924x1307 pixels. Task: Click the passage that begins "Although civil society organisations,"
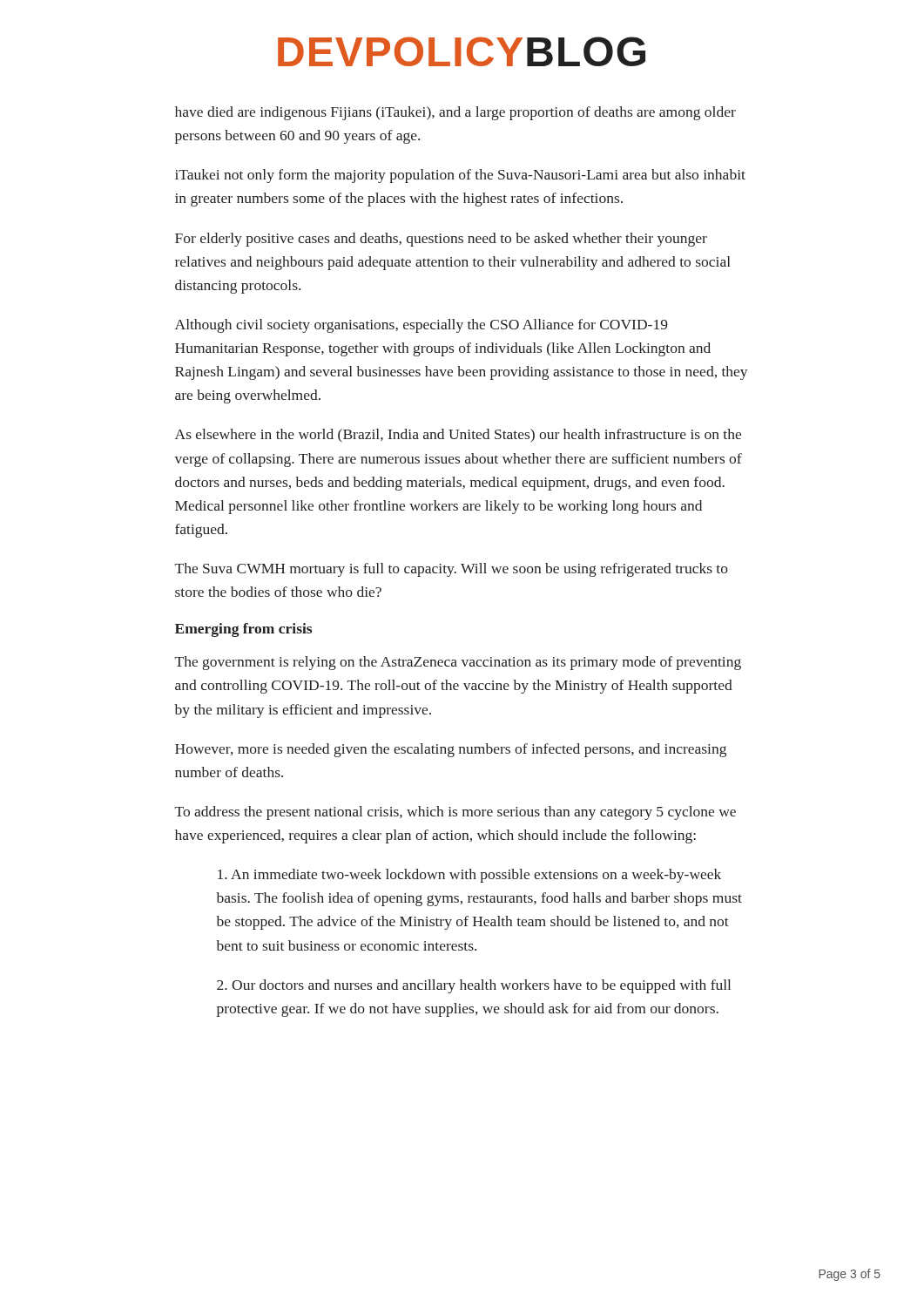pyautogui.click(x=461, y=359)
